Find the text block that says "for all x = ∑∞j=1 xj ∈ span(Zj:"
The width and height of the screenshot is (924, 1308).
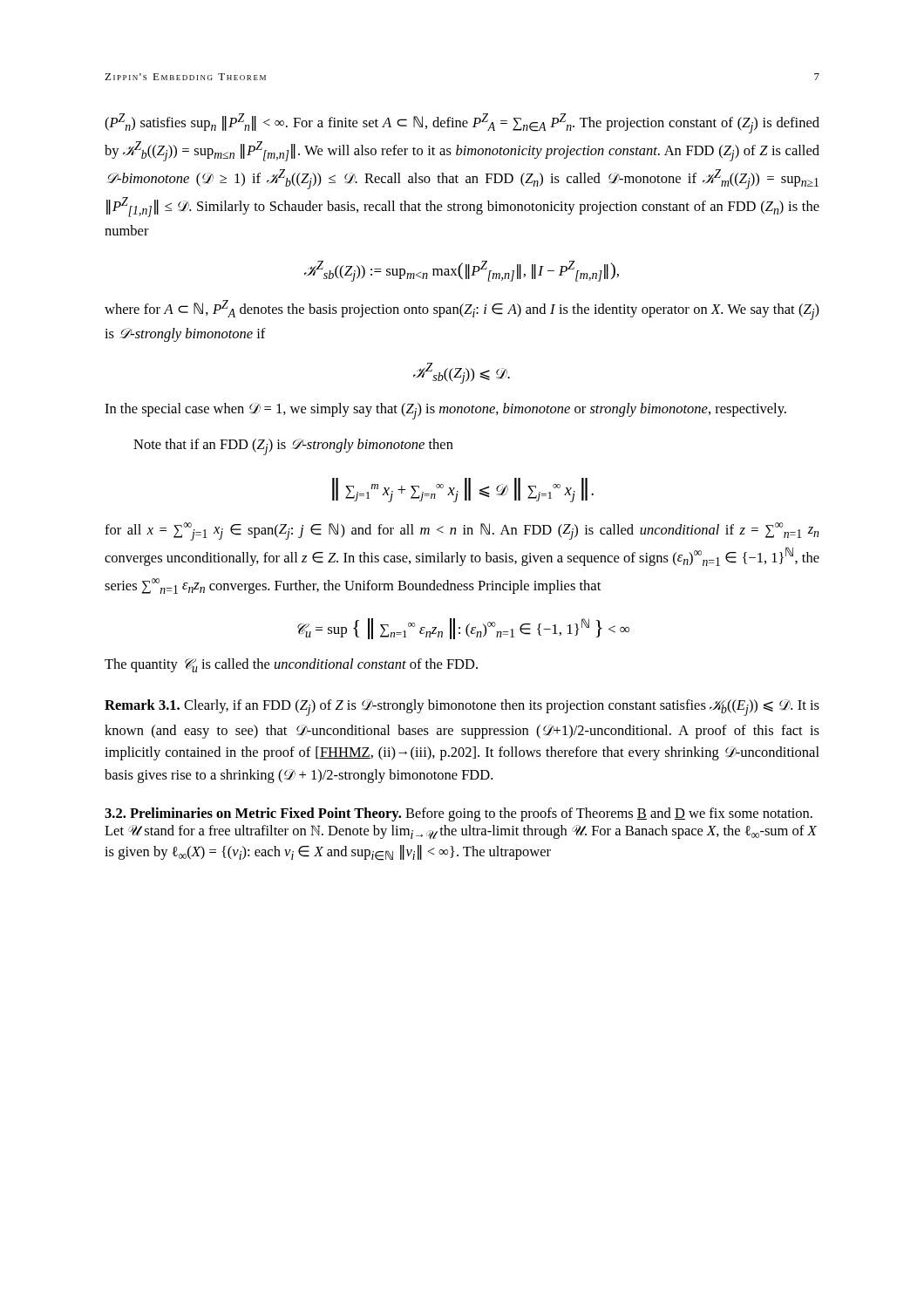pos(462,557)
